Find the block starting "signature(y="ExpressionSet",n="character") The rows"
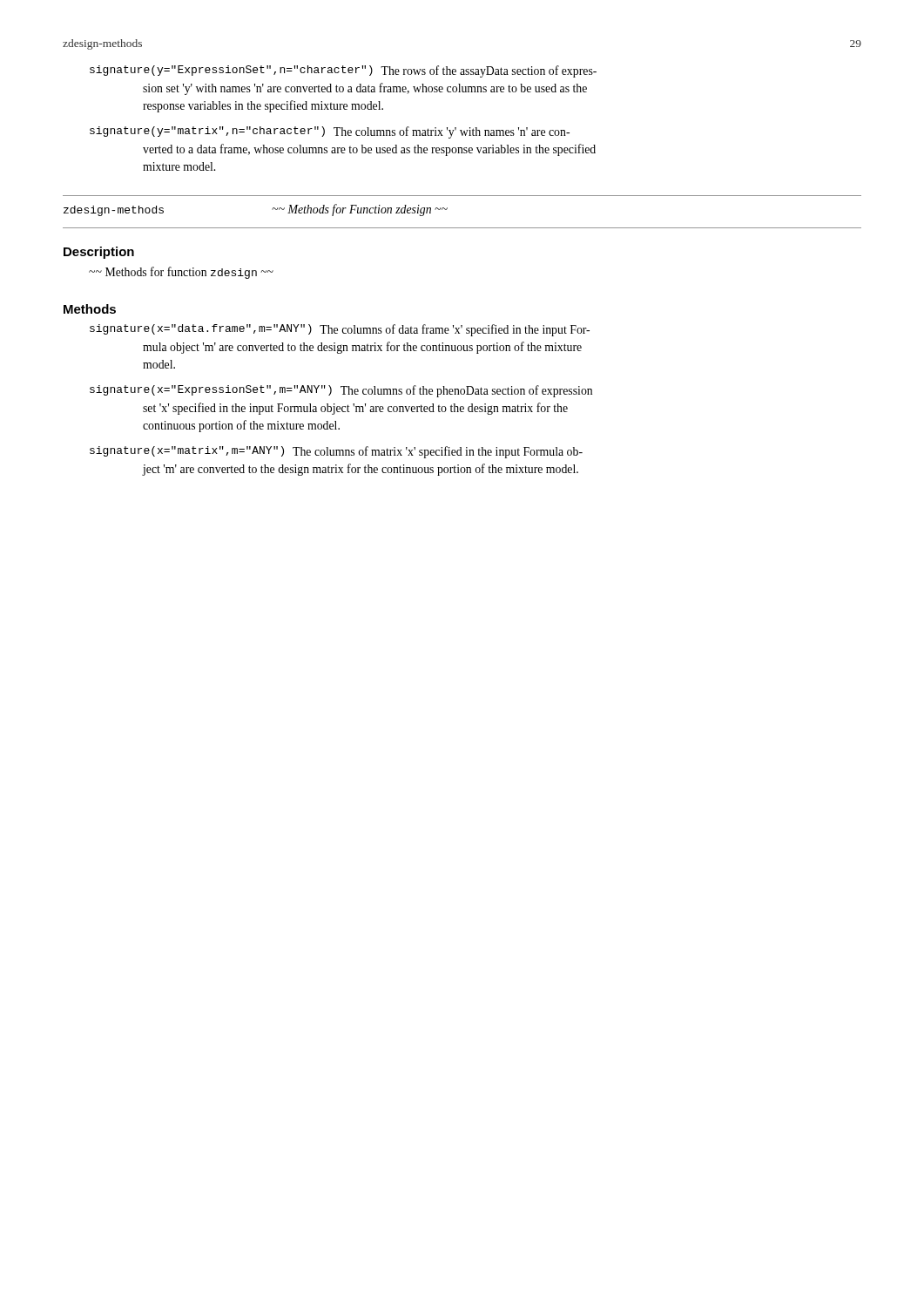924x1307 pixels. tap(475, 89)
